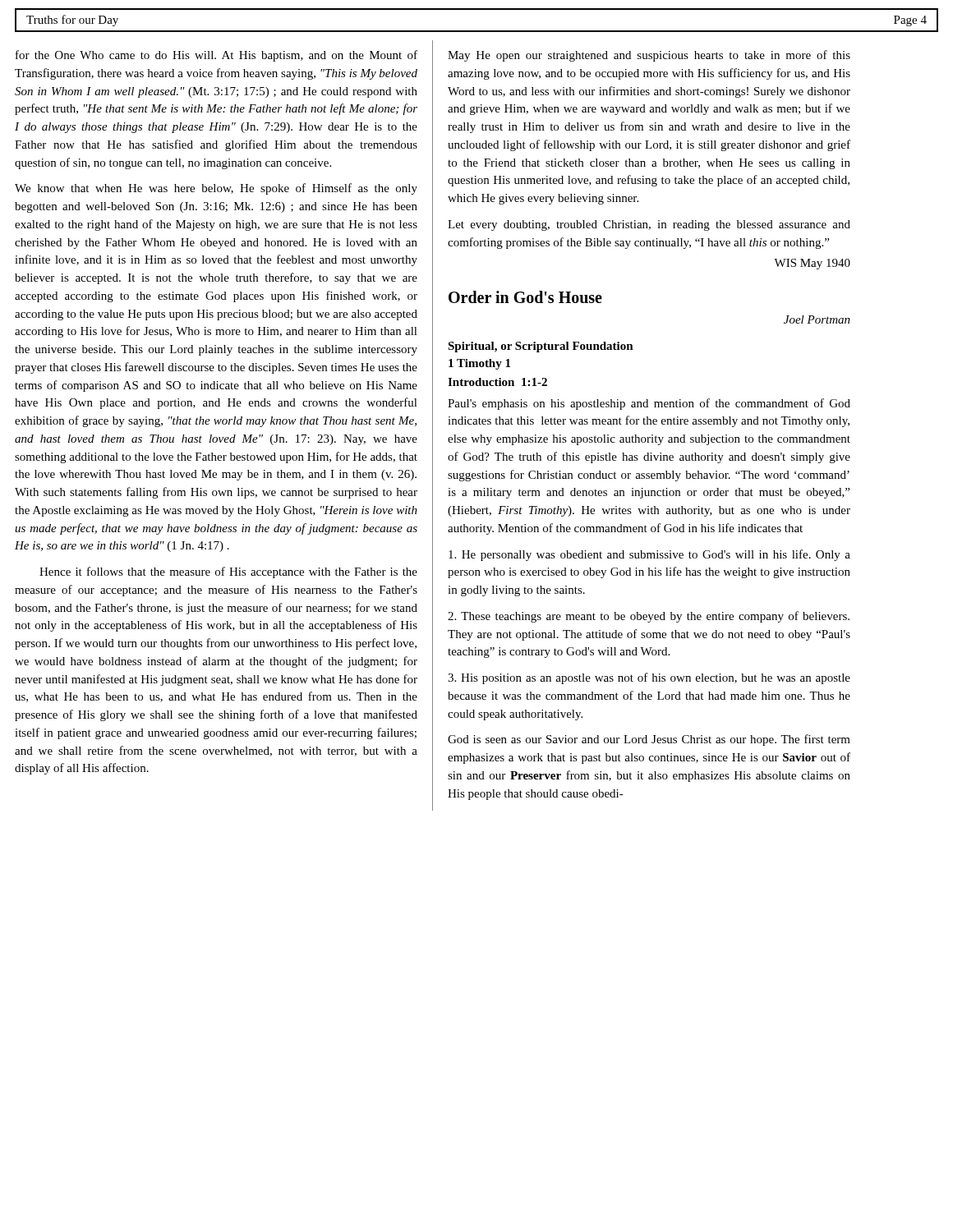
Task: Where is the passage that starts "3. His position as an apostle"?
Action: point(649,696)
